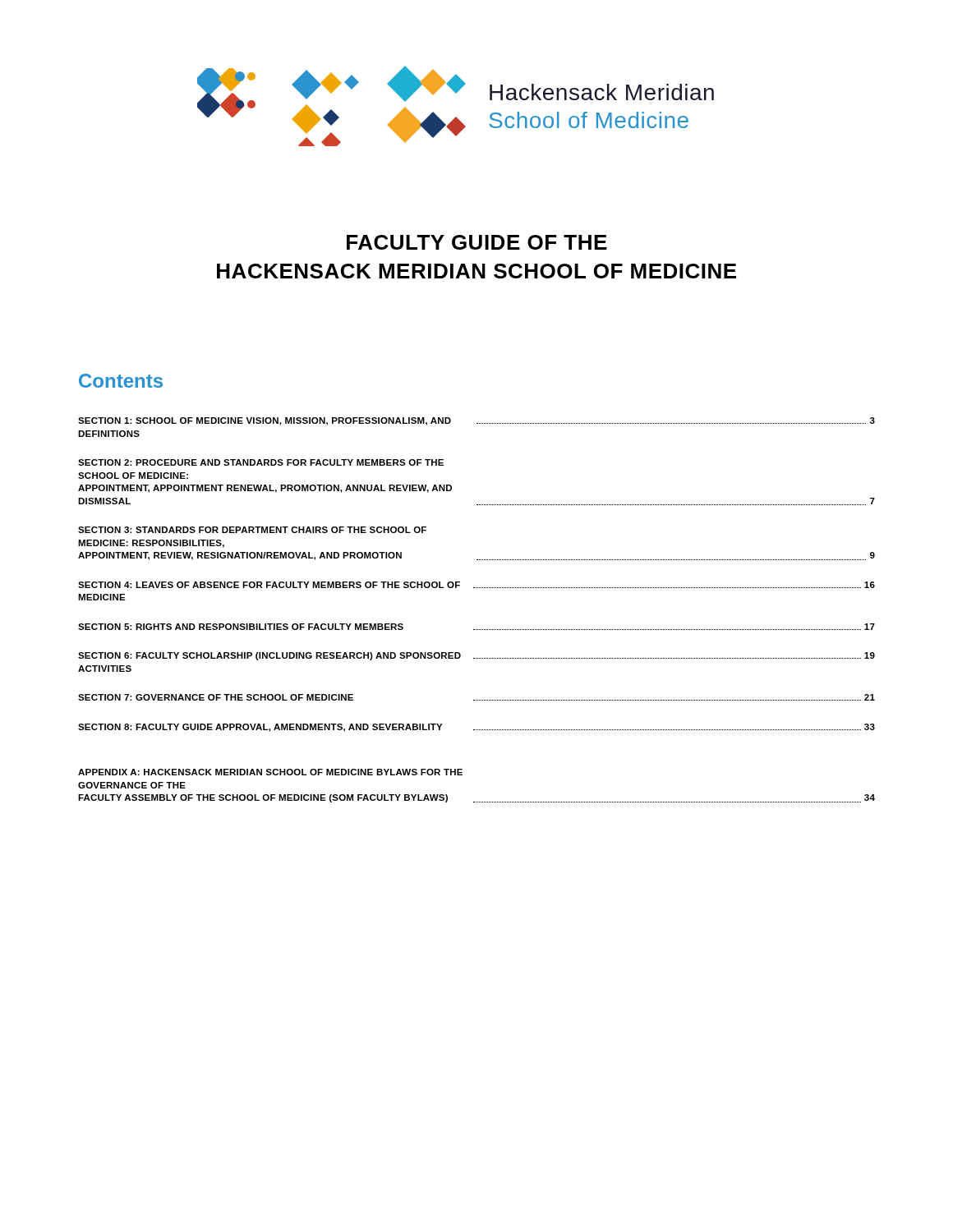Navigate to the passage starting "SECTION 4: LEAVES OF"
Viewport: 953px width, 1232px height.
[476, 591]
